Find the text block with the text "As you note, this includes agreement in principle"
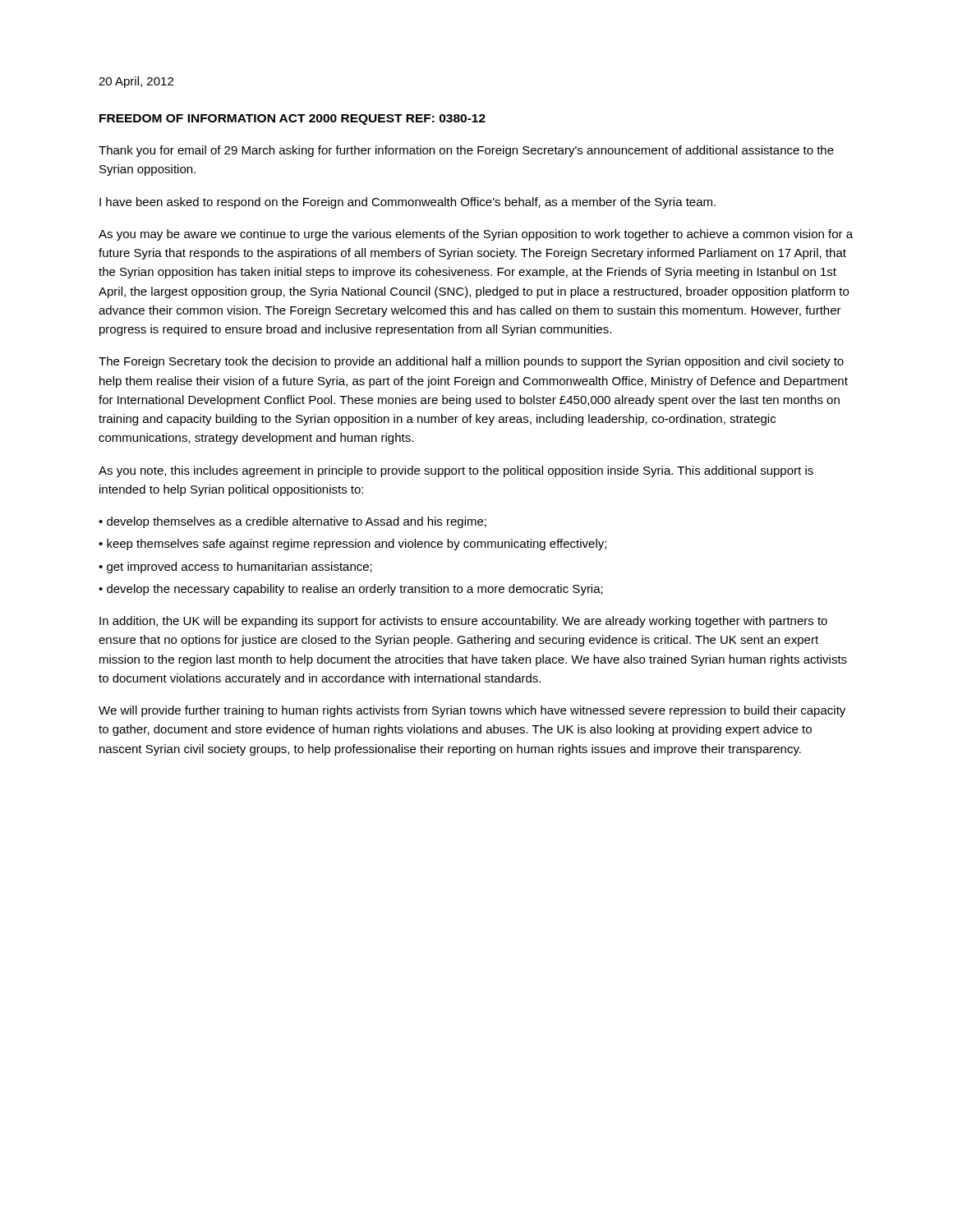Viewport: 953px width, 1232px height. pos(456,479)
